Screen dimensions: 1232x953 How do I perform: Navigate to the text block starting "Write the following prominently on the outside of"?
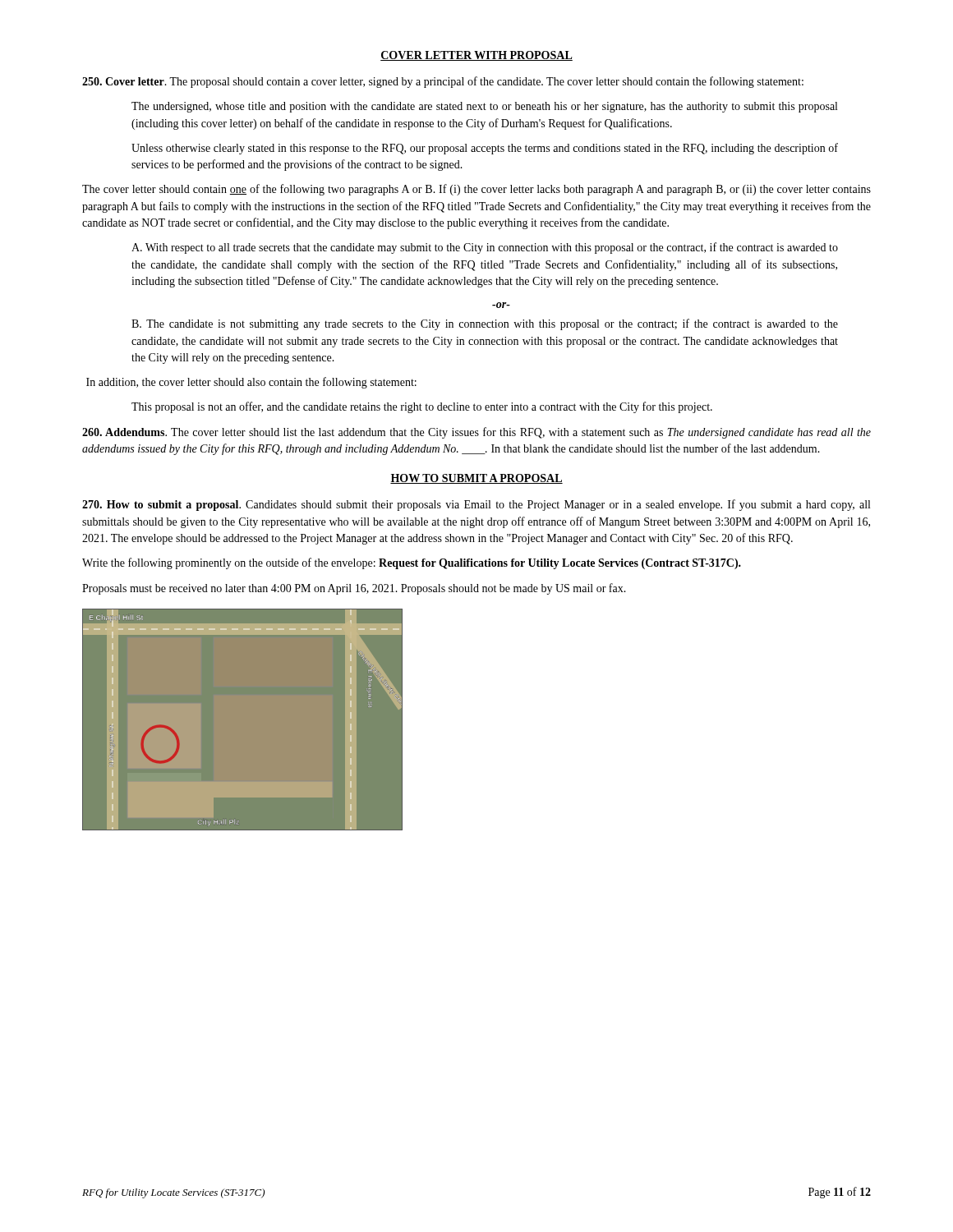412,563
